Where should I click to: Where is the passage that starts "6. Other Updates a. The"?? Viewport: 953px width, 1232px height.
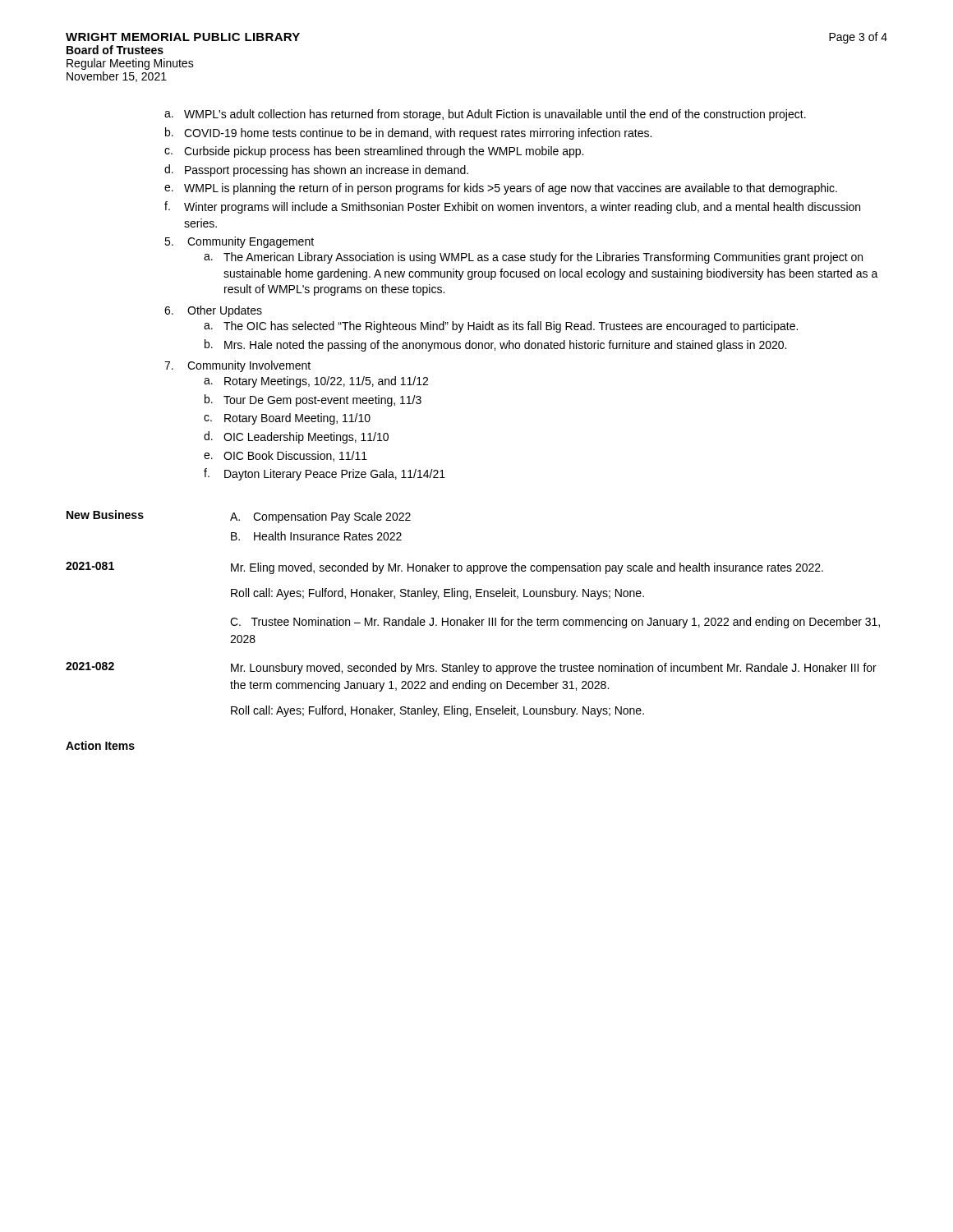click(x=526, y=330)
